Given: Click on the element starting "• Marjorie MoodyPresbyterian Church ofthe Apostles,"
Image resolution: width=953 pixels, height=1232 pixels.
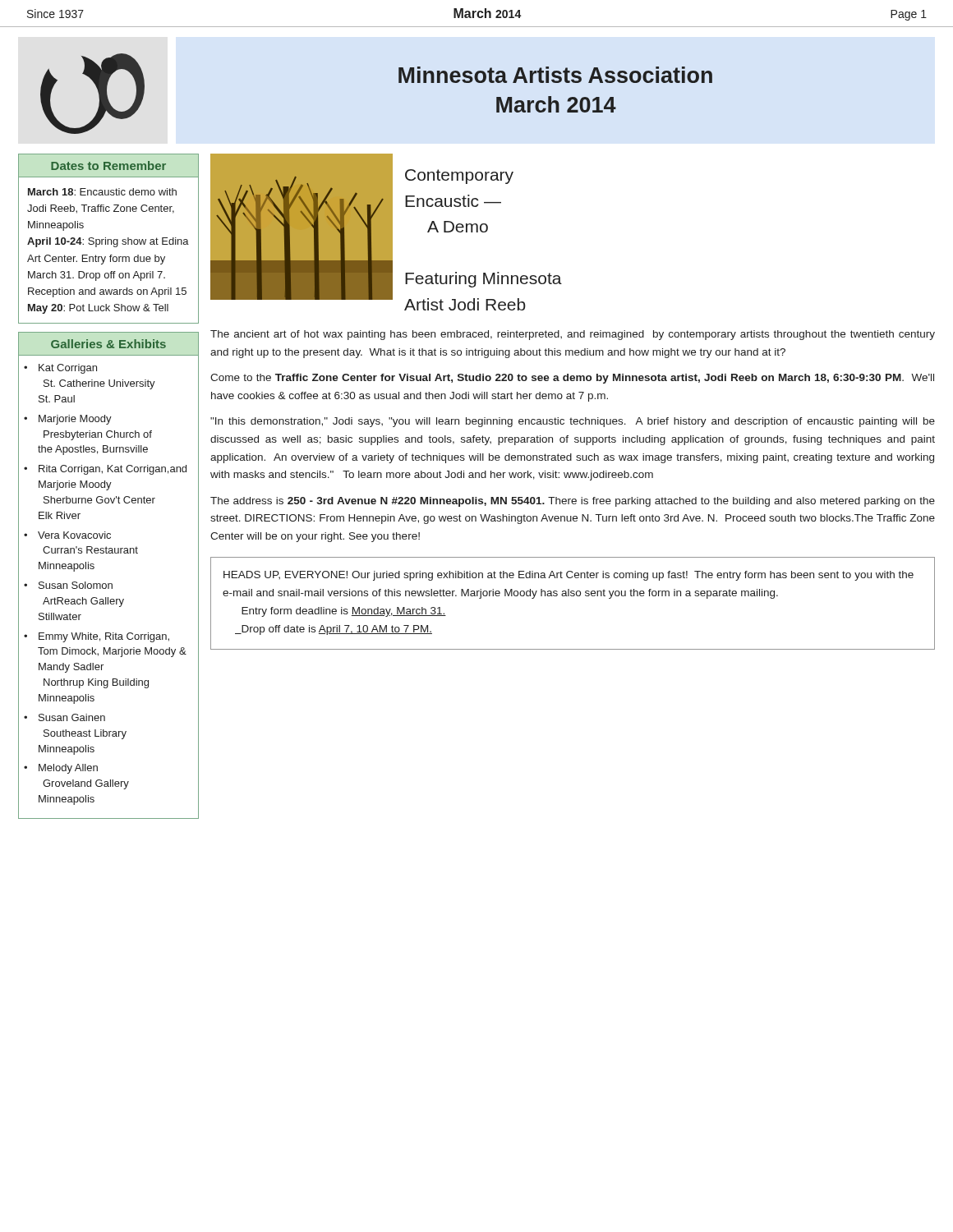Looking at the screenshot, I should [x=88, y=434].
